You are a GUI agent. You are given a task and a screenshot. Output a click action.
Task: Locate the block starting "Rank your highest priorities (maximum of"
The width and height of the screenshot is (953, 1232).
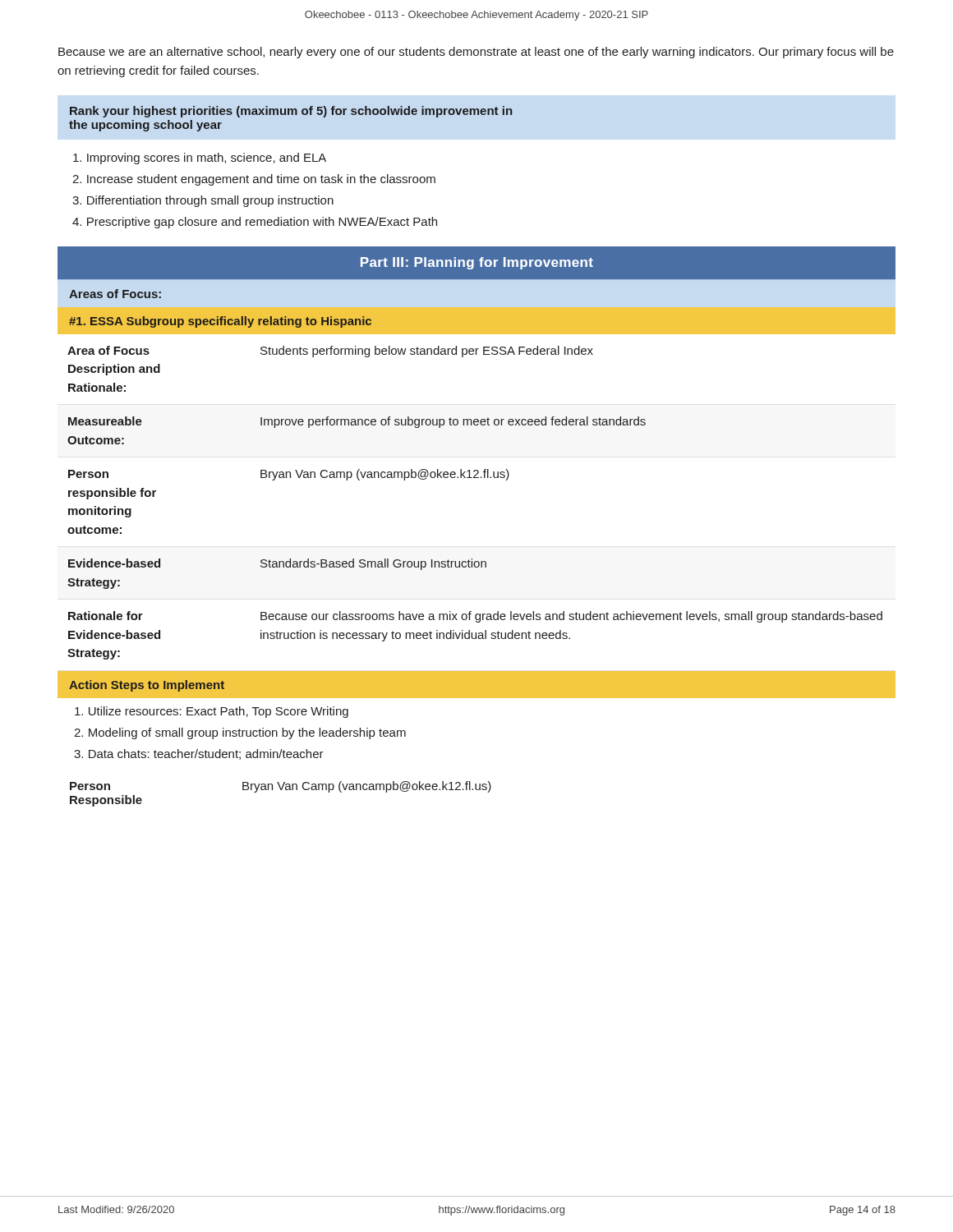(291, 117)
